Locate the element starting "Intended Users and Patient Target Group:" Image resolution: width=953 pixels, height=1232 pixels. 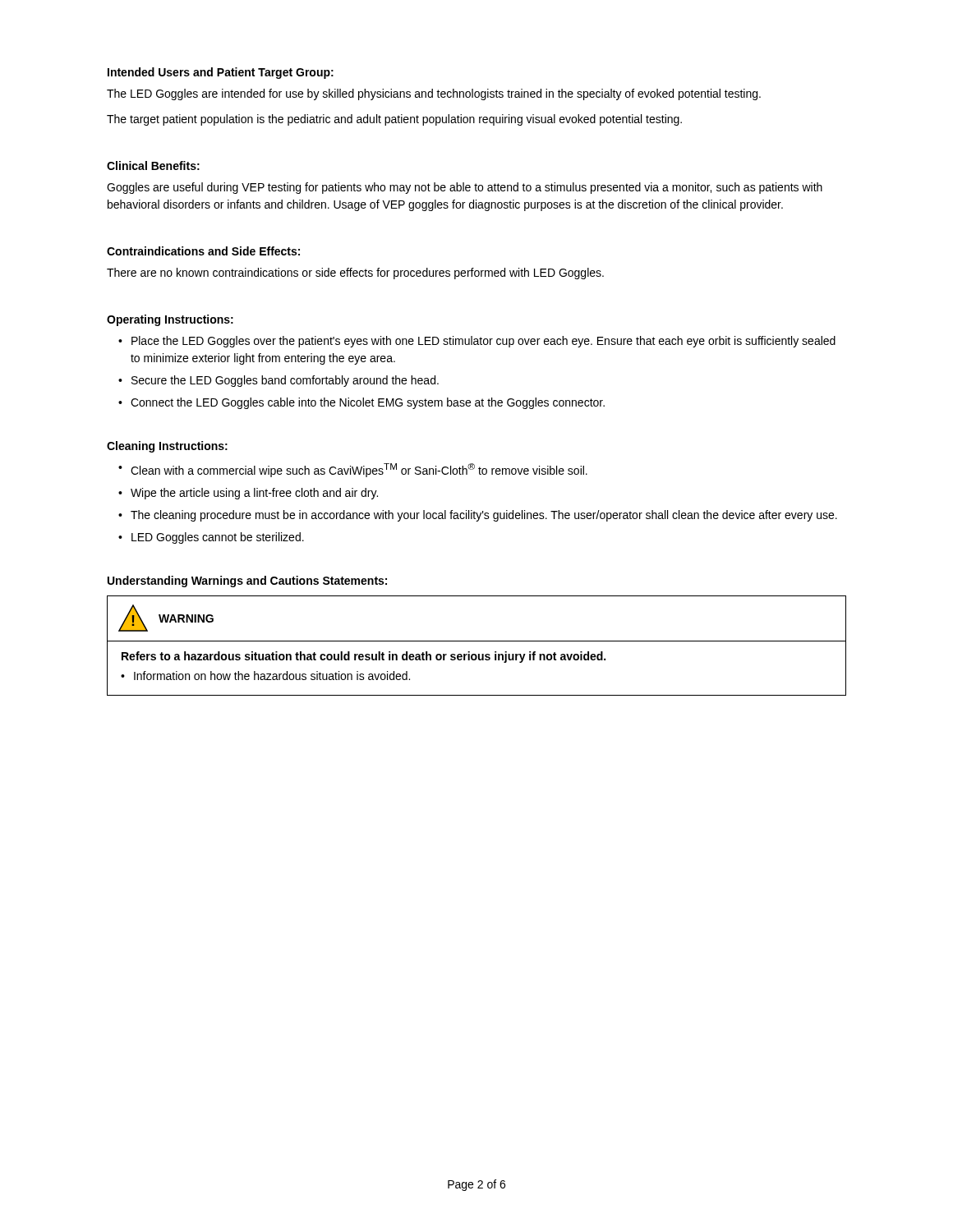pyautogui.click(x=220, y=72)
